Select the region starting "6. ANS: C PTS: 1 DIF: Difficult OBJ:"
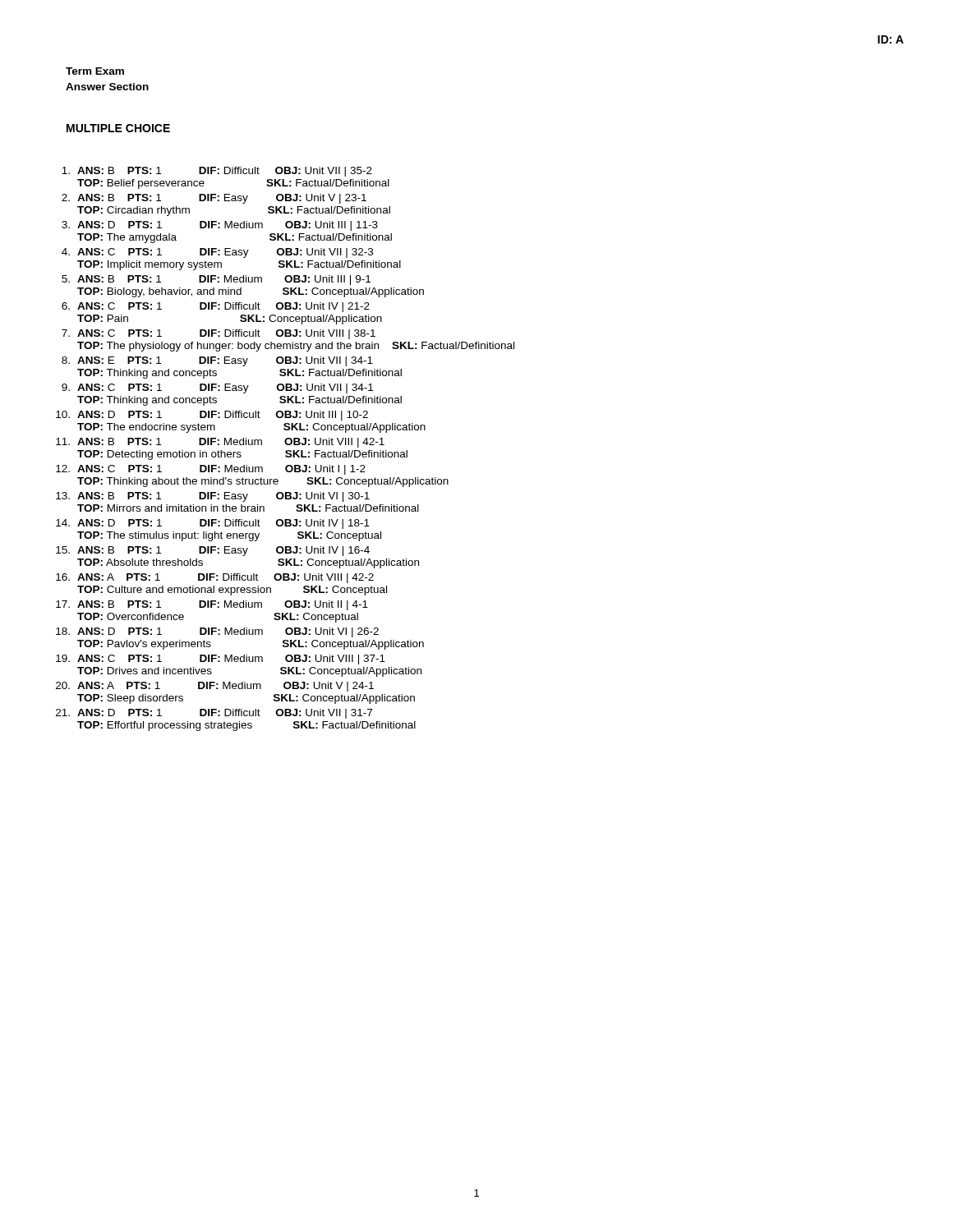The width and height of the screenshot is (953, 1232). tap(216, 307)
